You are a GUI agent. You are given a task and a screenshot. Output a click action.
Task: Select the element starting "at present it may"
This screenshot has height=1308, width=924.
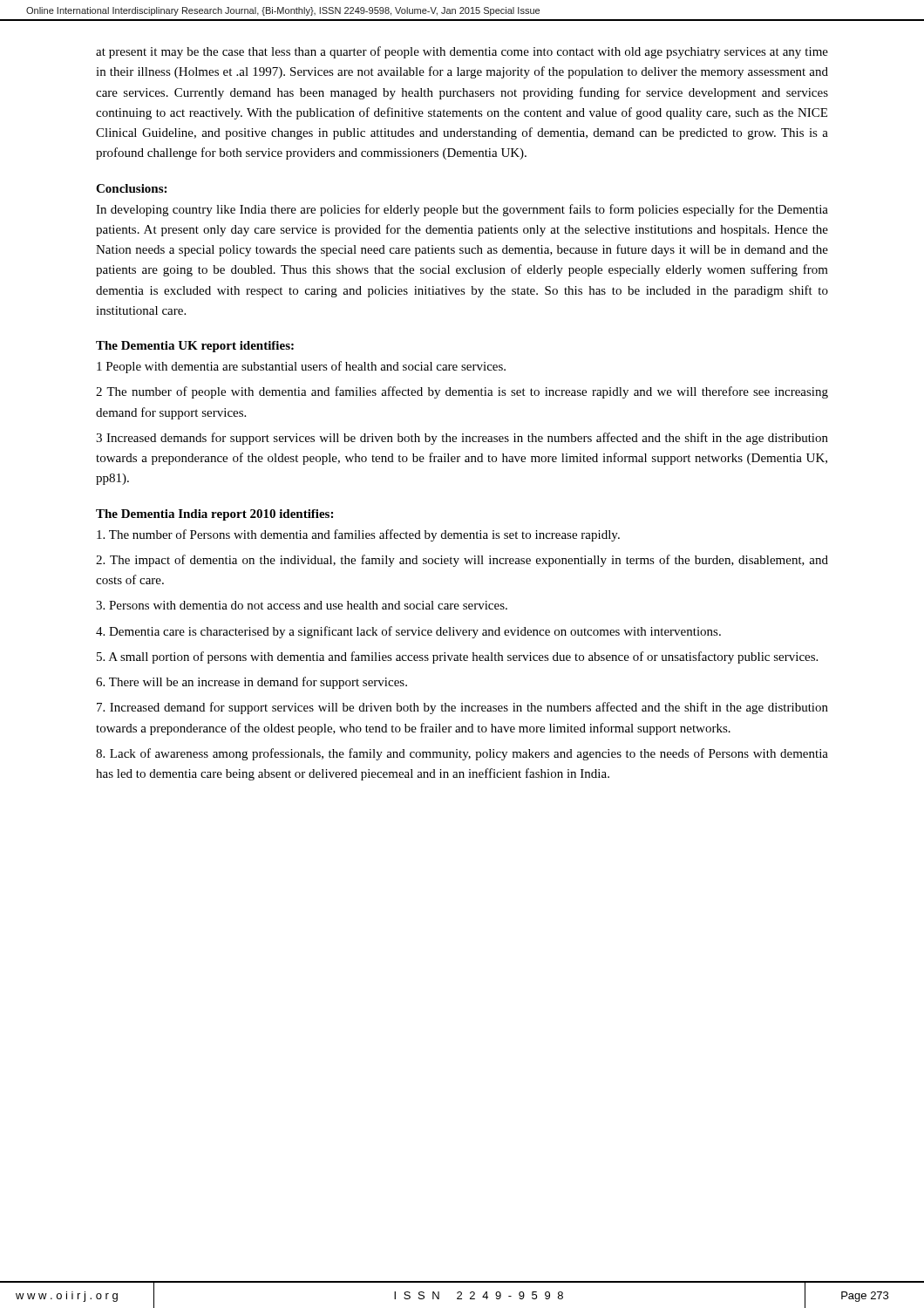(x=462, y=102)
